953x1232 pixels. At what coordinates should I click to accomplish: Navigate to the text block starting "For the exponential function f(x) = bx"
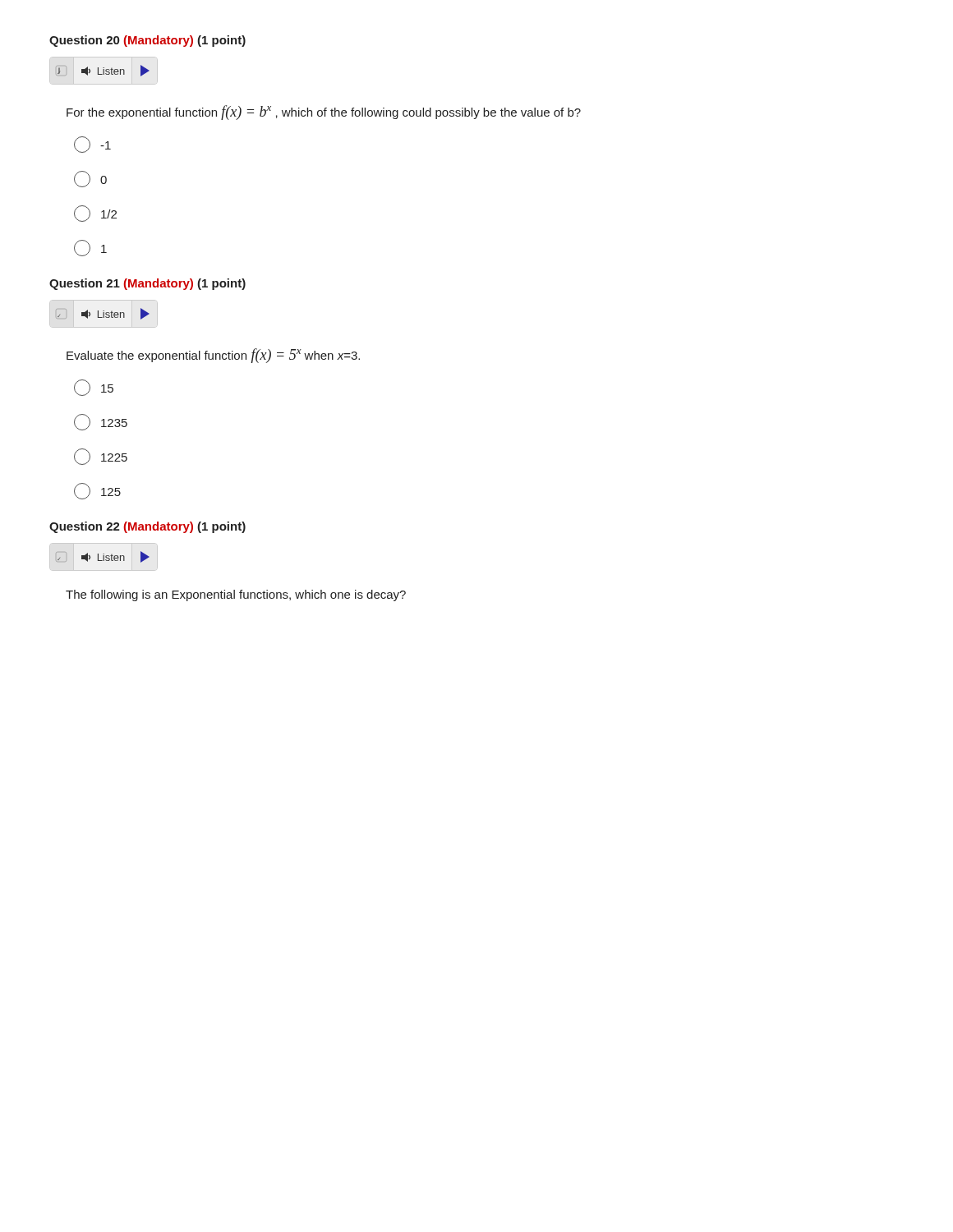(323, 110)
